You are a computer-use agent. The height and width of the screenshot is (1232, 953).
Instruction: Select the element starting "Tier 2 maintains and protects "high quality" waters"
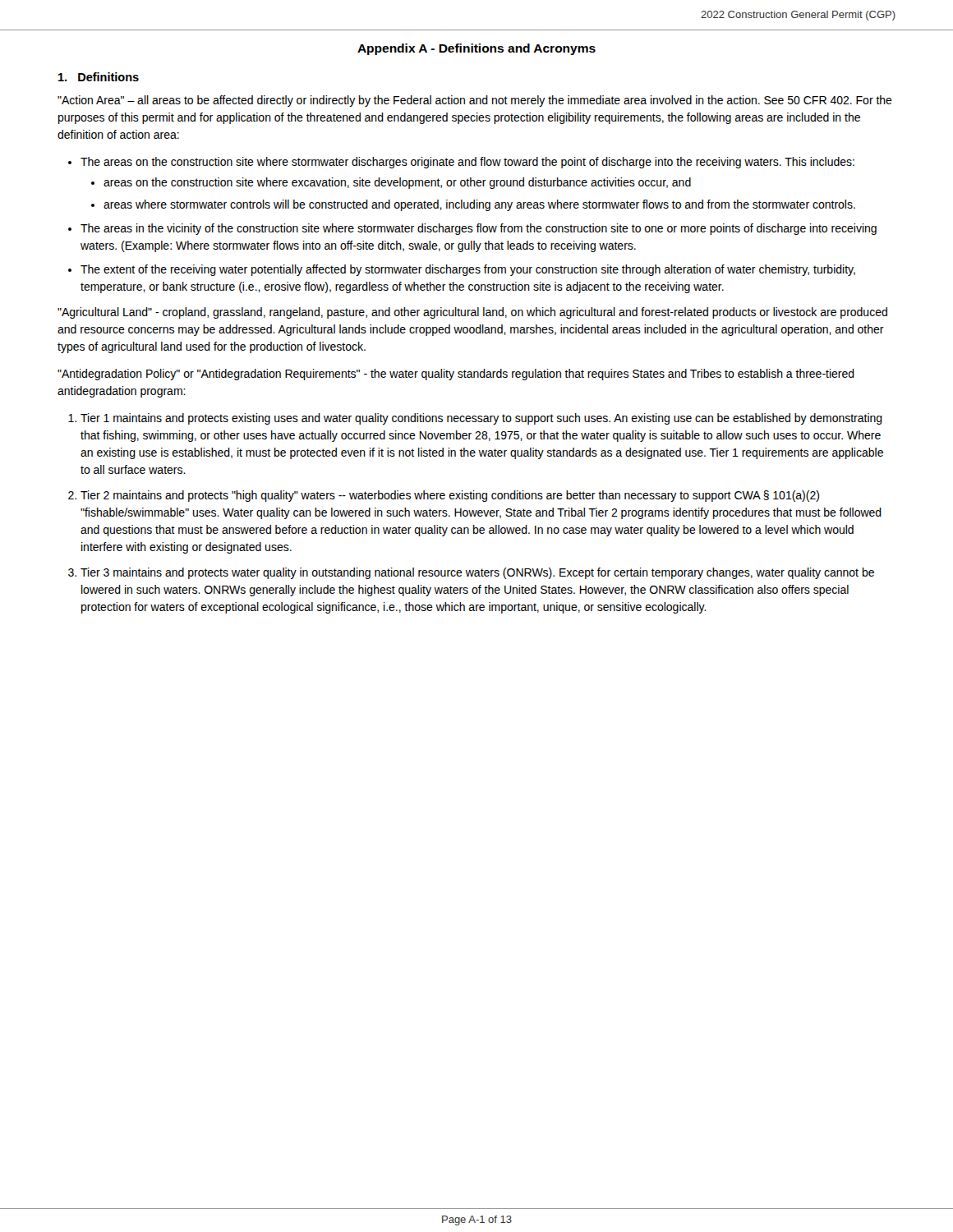pyautogui.click(x=481, y=521)
